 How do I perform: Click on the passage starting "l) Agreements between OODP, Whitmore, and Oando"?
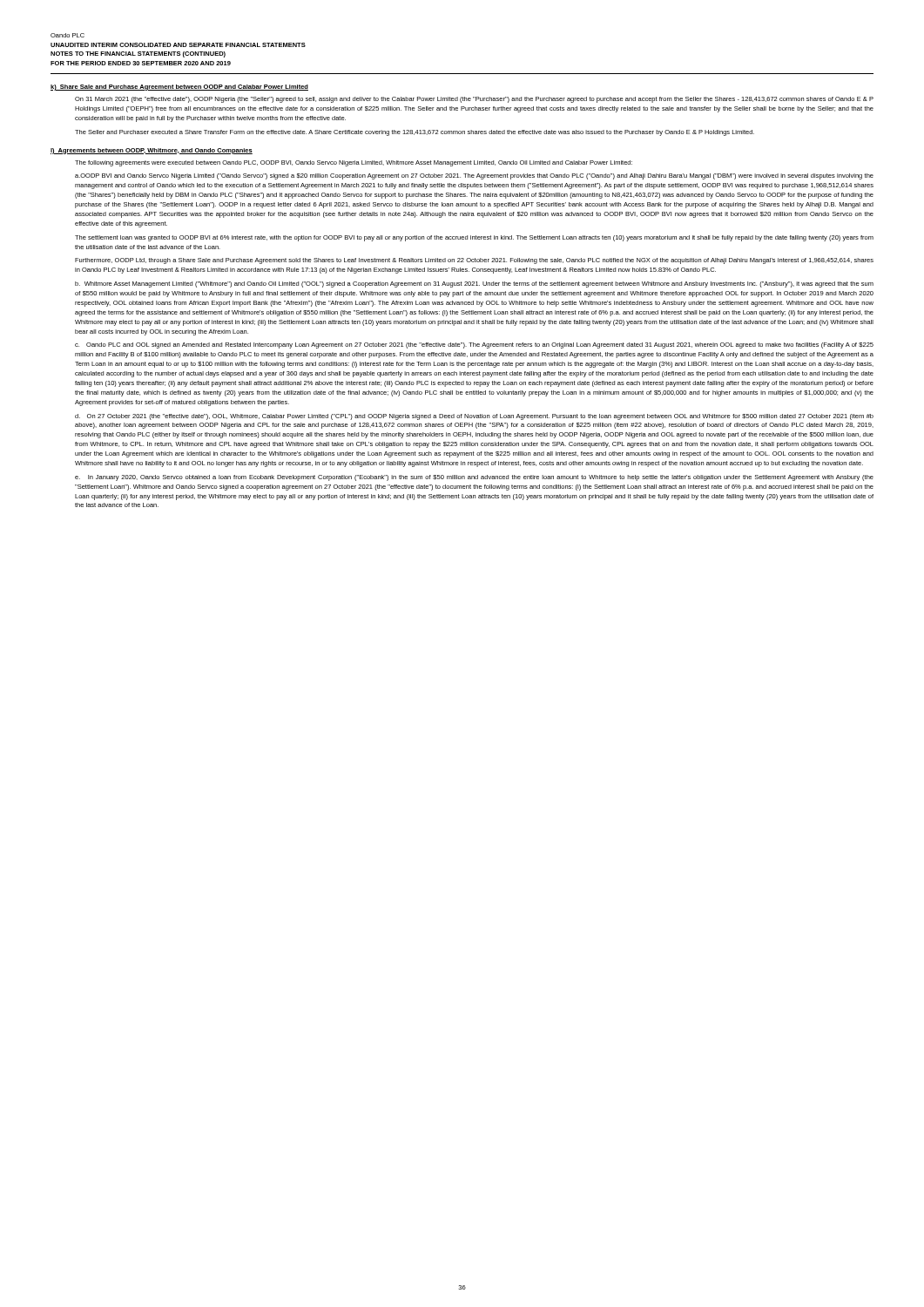pyautogui.click(x=151, y=150)
